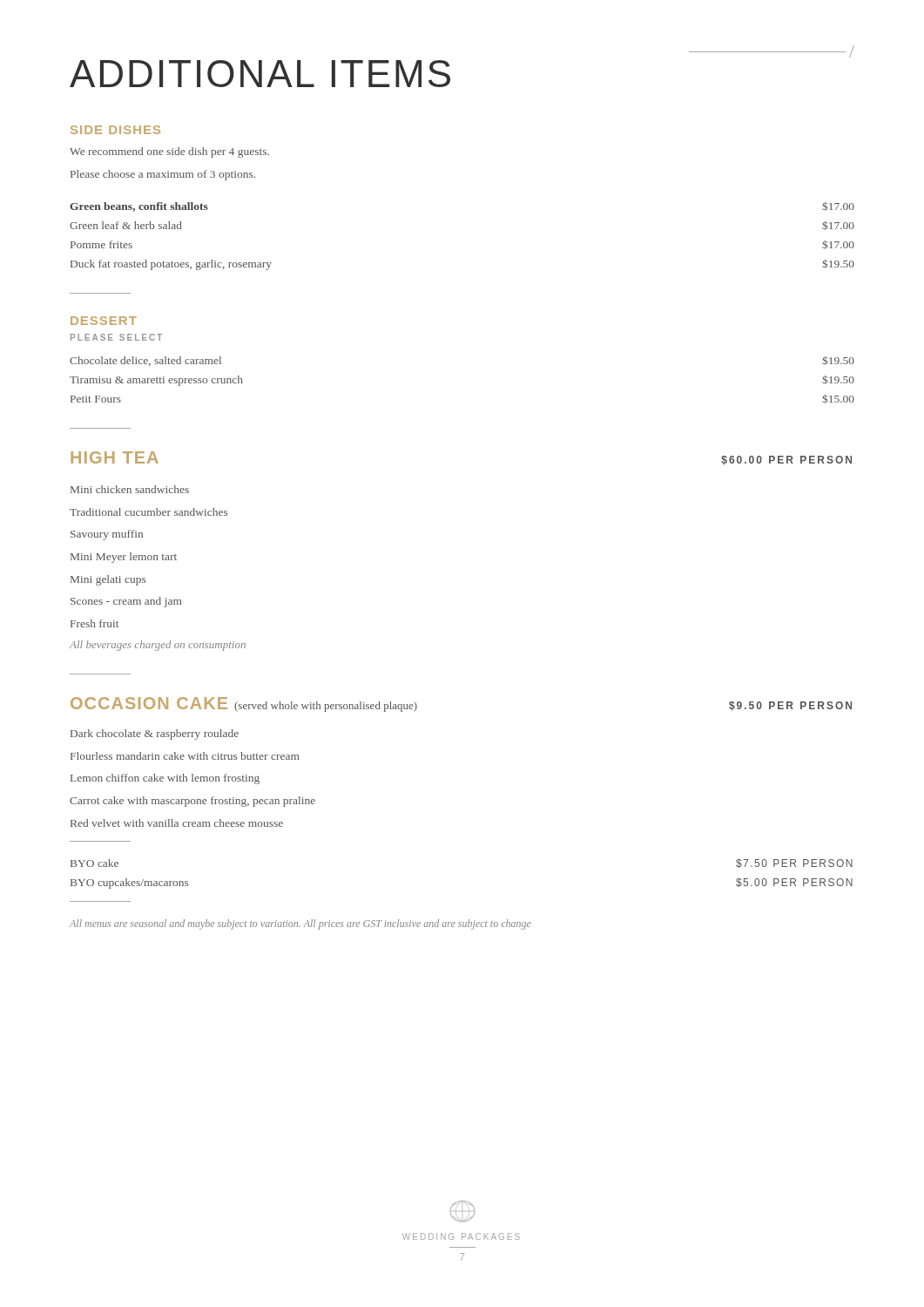Click on the table containing "$7.50 Per Person"
This screenshot has height=1307, width=924.
click(462, 873)
